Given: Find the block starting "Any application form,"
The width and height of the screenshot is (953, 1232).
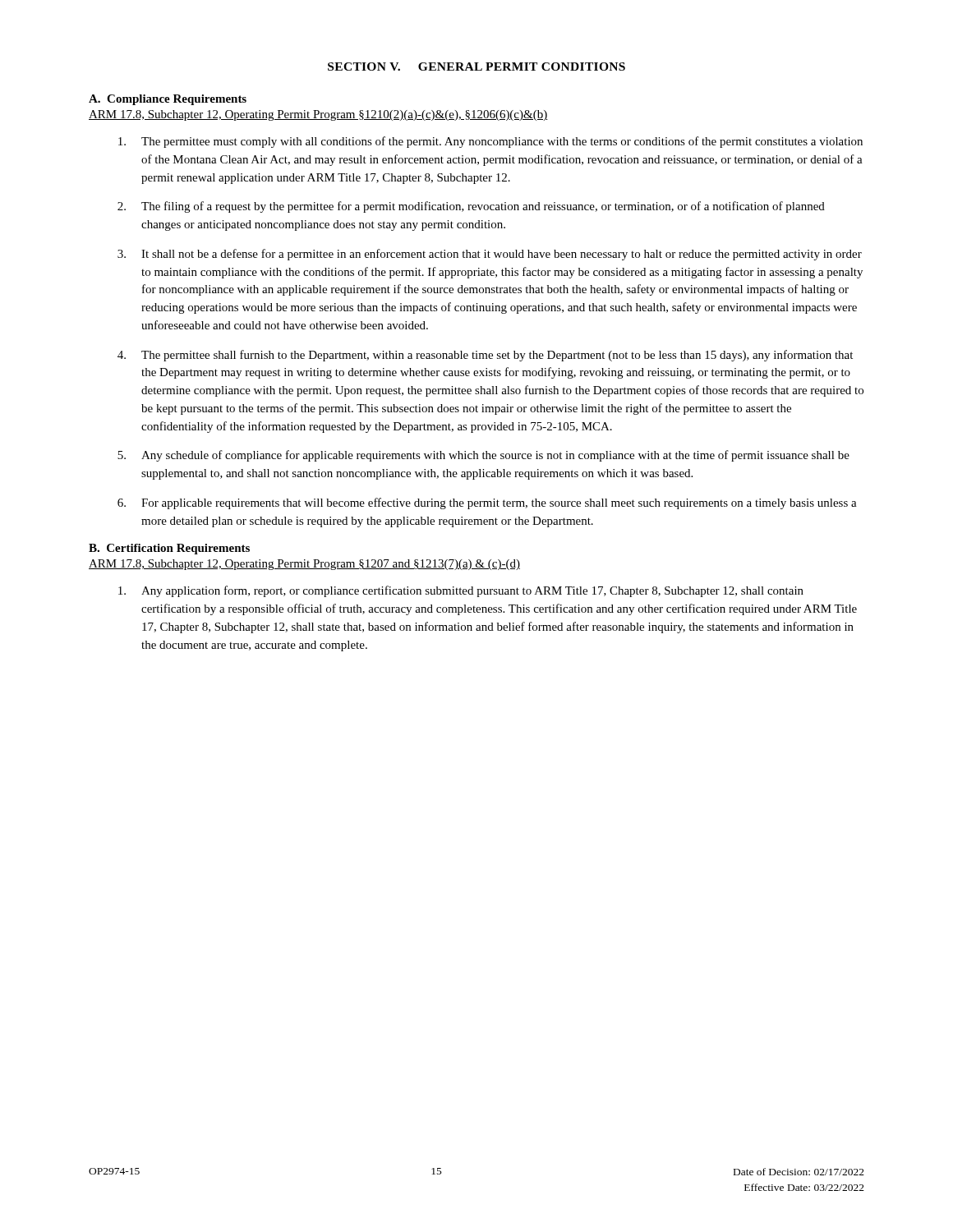Looking at the screenshot, I should tap(476, 618).
